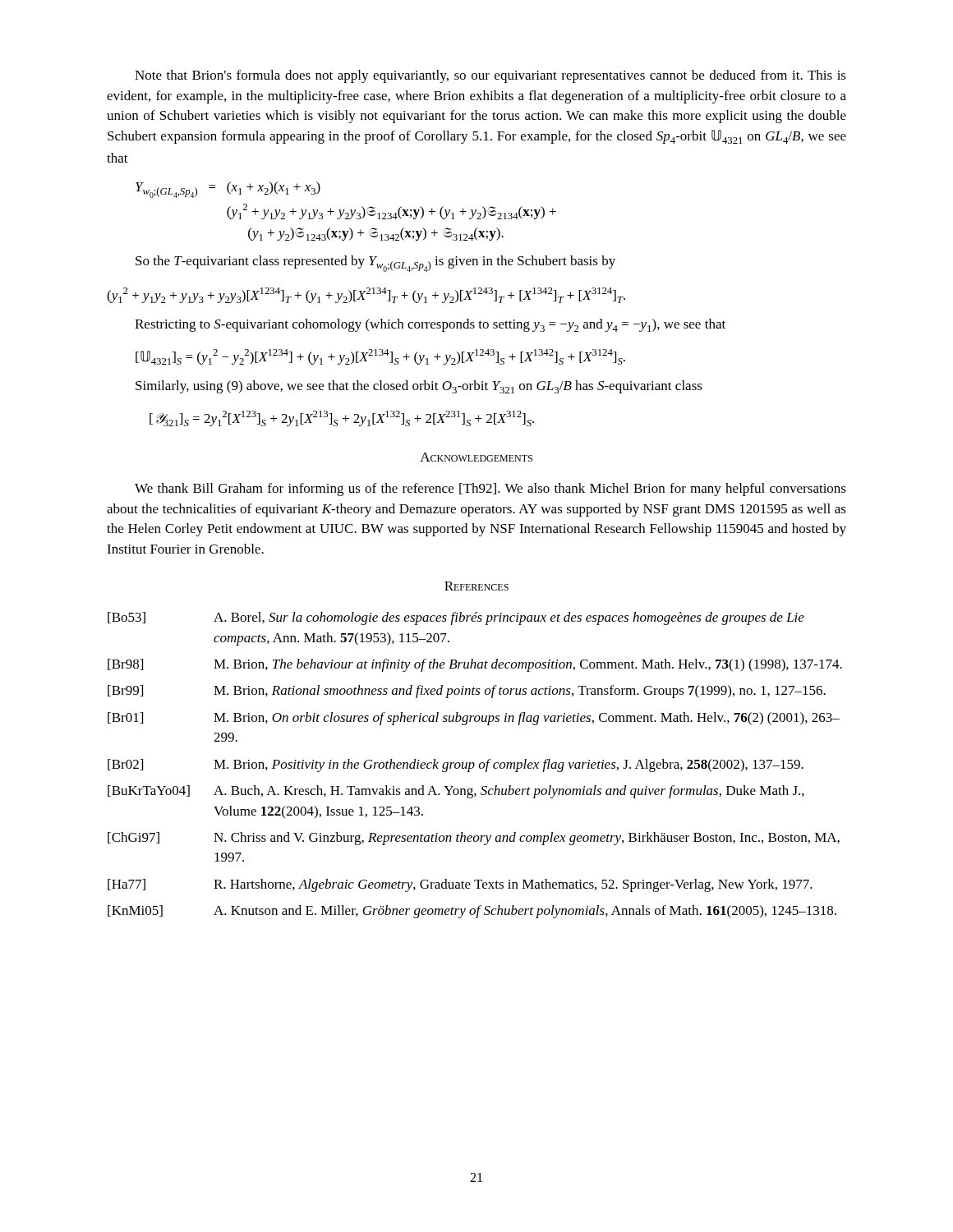Locate the list item containing "[Ha77] R. Hartshorne,"
The height and width of the screenshot is (1232, 953).
point(476,885)
